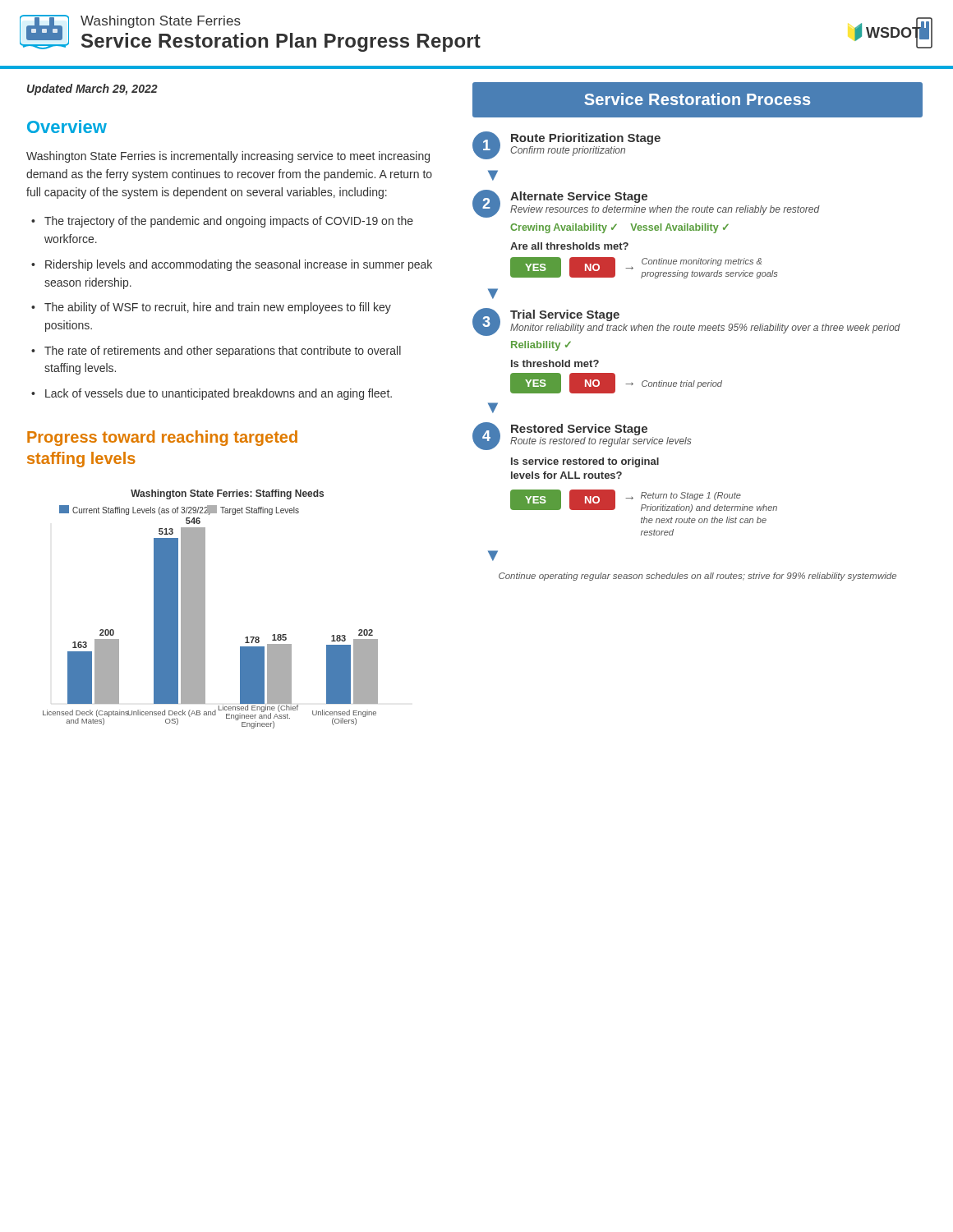Navigate to the block starting "• Lack of"
Viewport: 953px width, 1232px height.
[x=212, y=394]
